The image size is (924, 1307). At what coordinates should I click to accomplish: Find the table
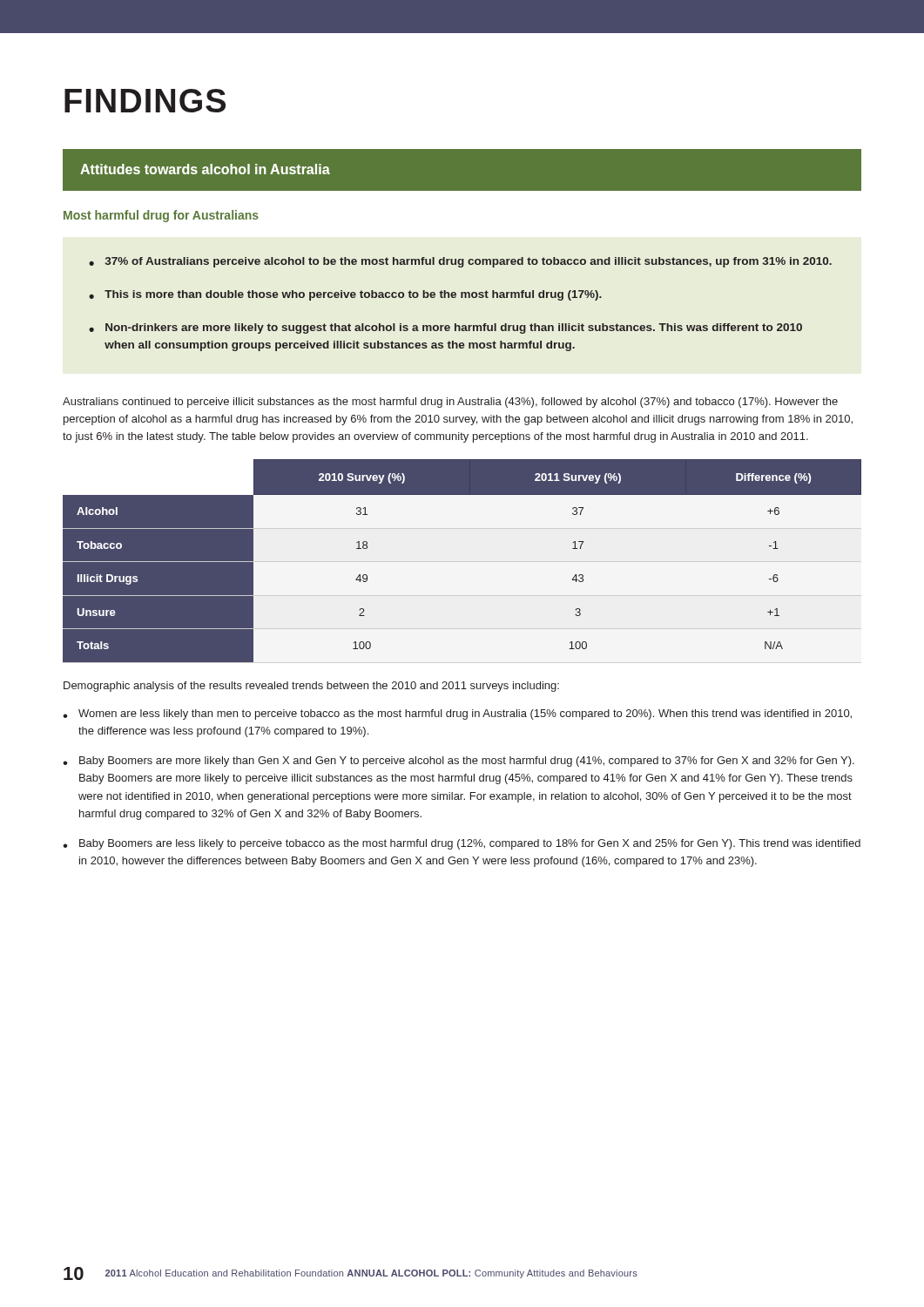pyautogui.click(x=462, y=561)
